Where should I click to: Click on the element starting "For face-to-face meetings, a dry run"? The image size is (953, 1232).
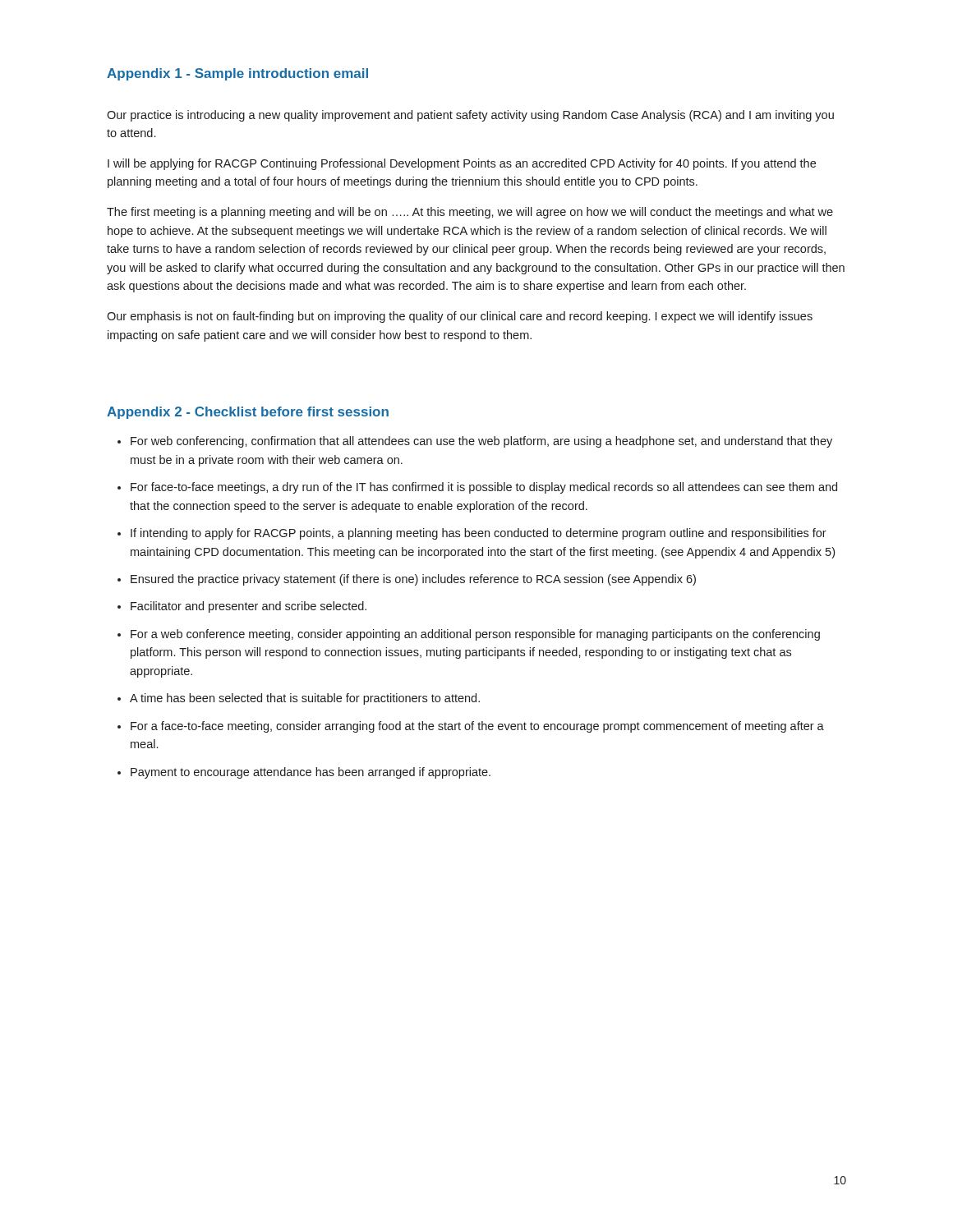pos(488,497)
